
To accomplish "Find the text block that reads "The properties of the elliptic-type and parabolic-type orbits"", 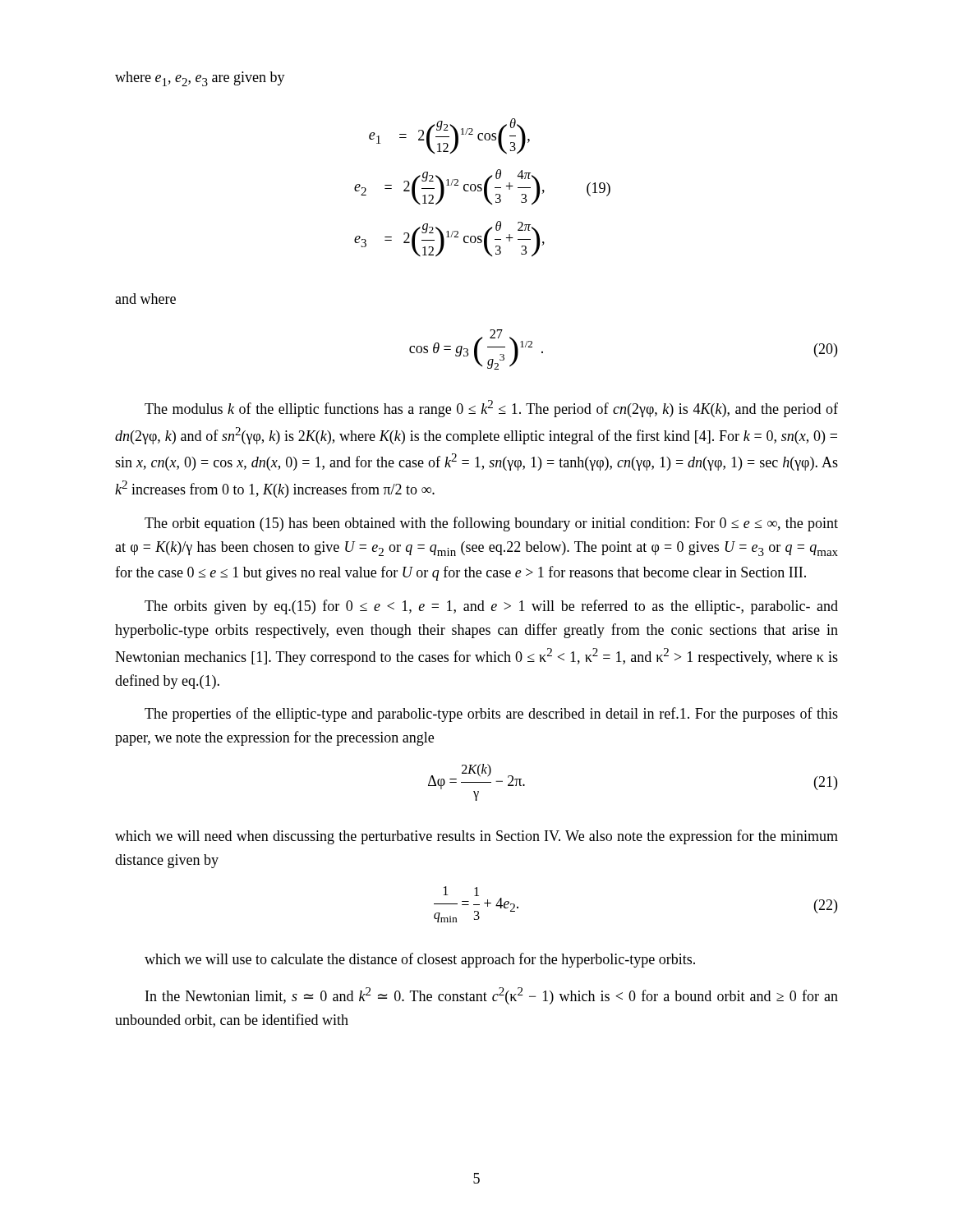I will [x=476, y=726].
